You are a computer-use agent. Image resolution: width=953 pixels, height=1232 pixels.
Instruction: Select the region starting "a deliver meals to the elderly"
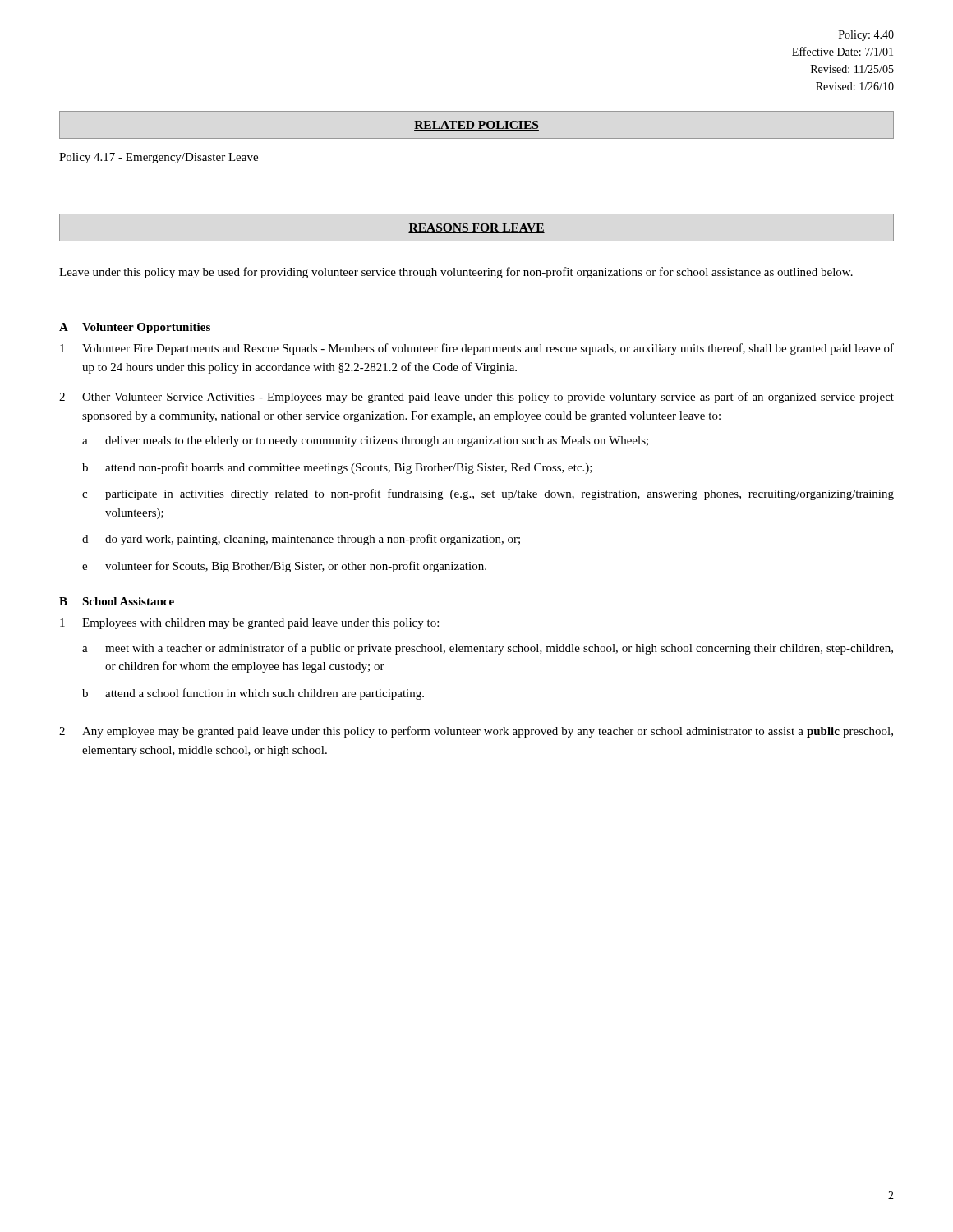[488, 440]
